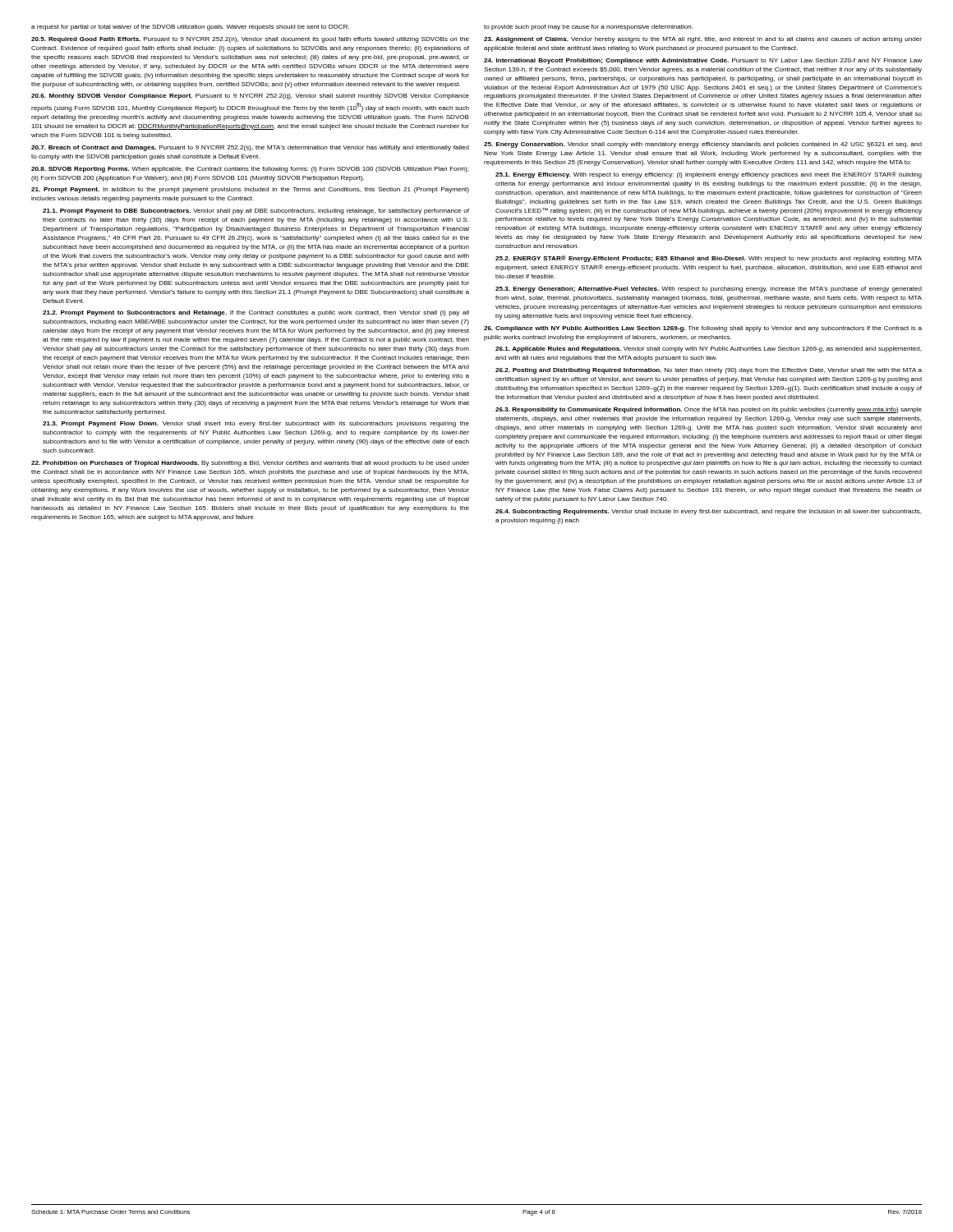
Task: Select the text block that says "Assignment of Claims. Vendor"
Action: point(703,44)
